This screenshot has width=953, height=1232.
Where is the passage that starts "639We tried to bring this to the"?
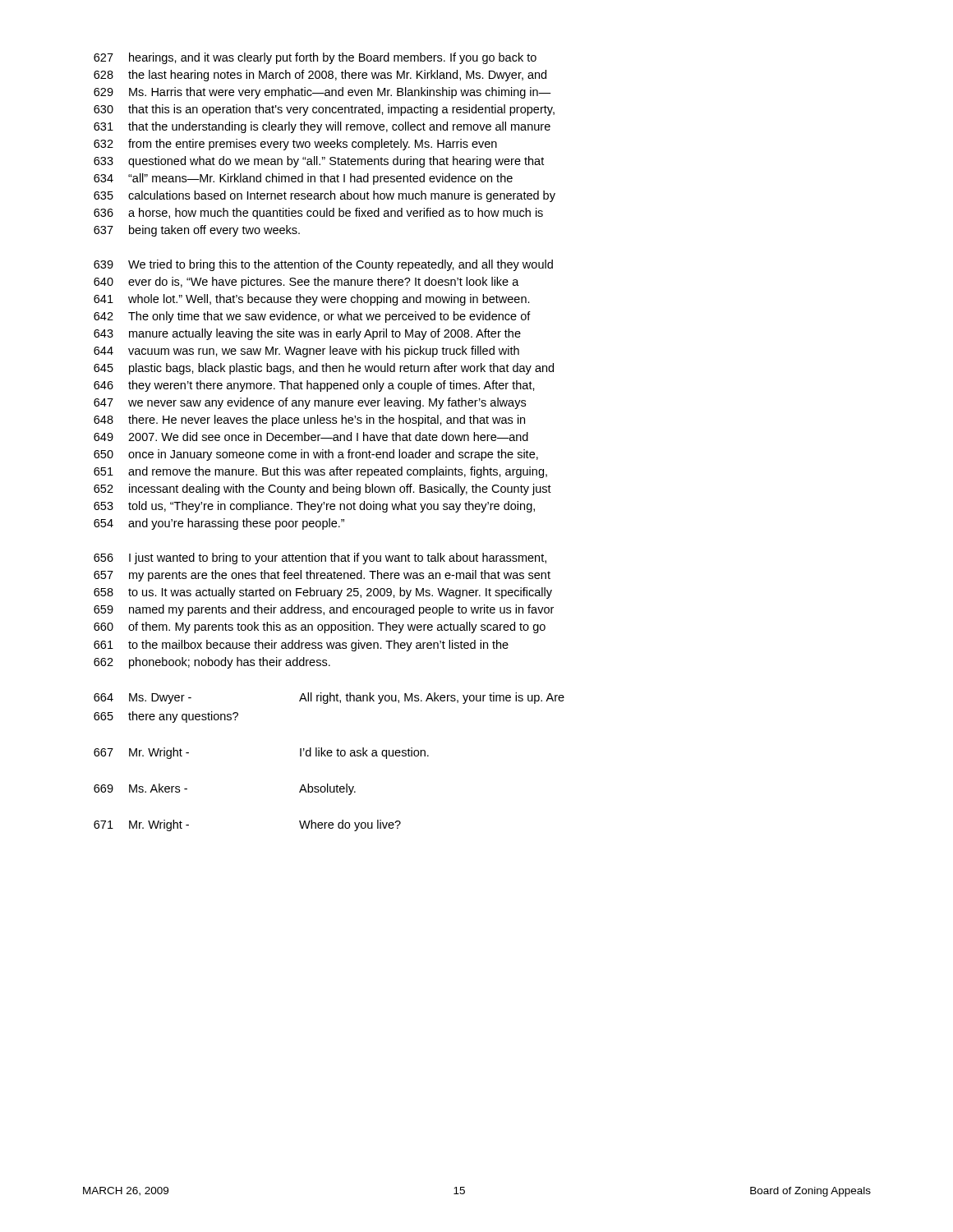point(476,394)
